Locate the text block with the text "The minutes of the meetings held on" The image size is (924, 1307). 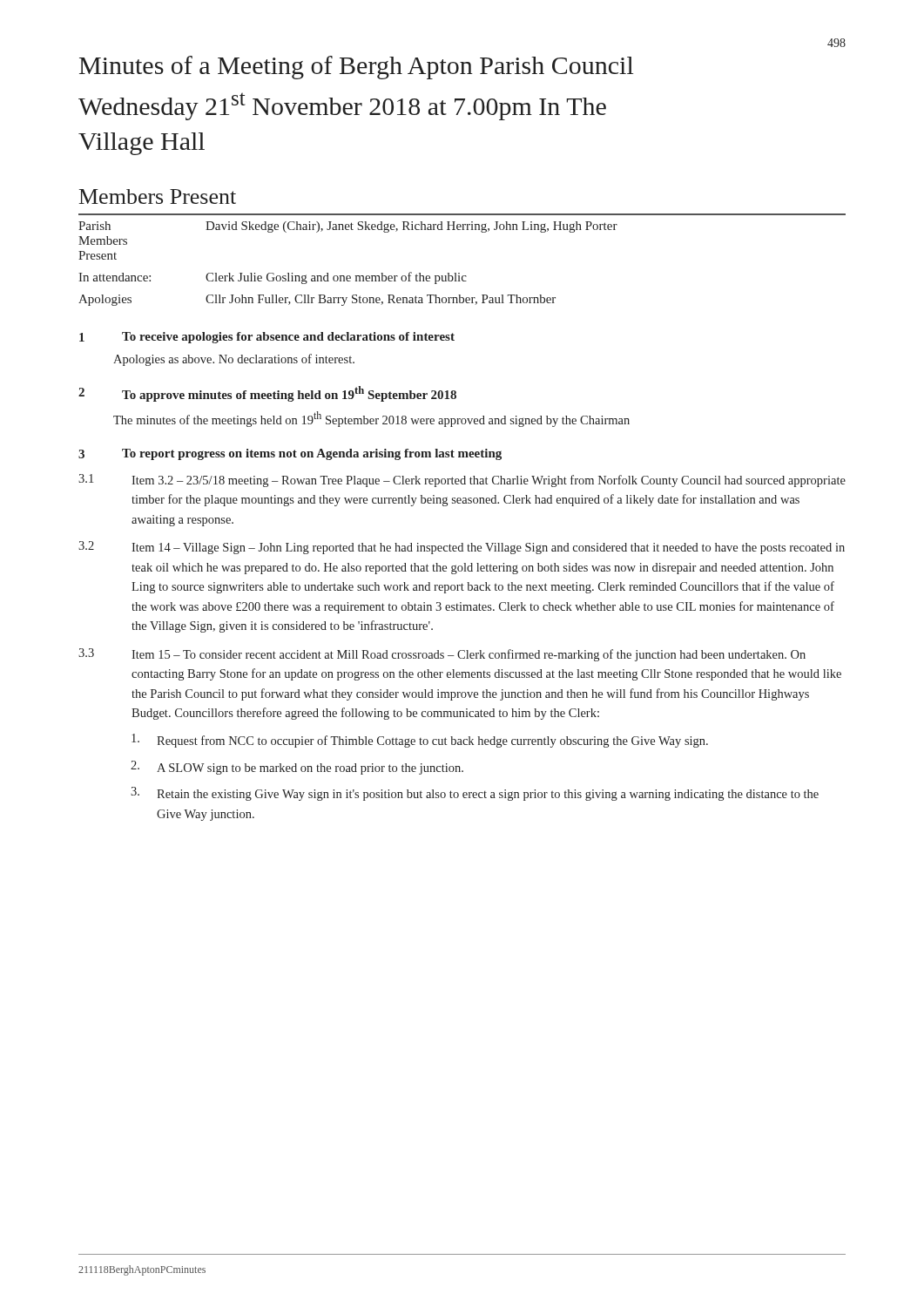[372, 418]
